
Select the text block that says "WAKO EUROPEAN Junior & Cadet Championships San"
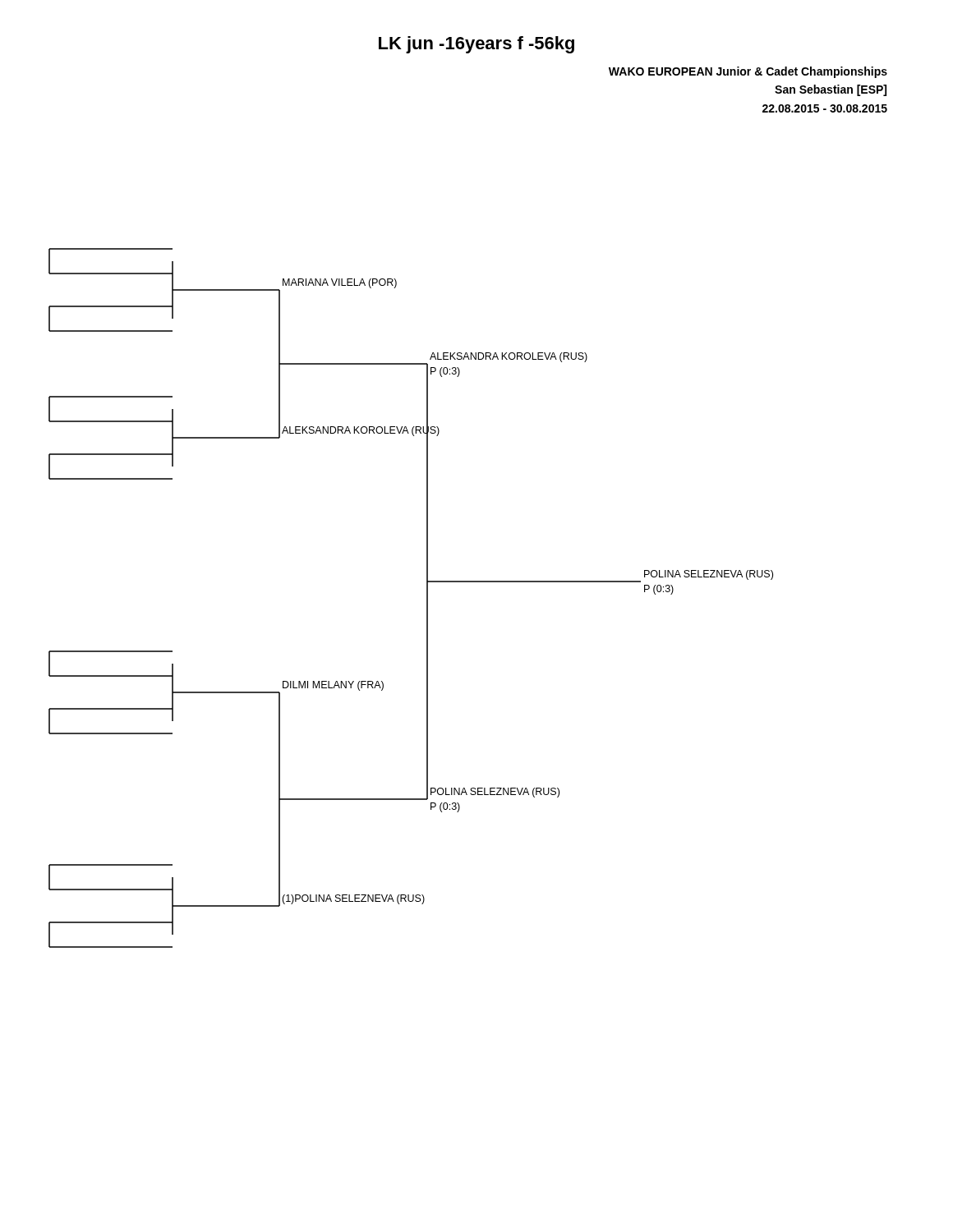(x=748, y=72)
